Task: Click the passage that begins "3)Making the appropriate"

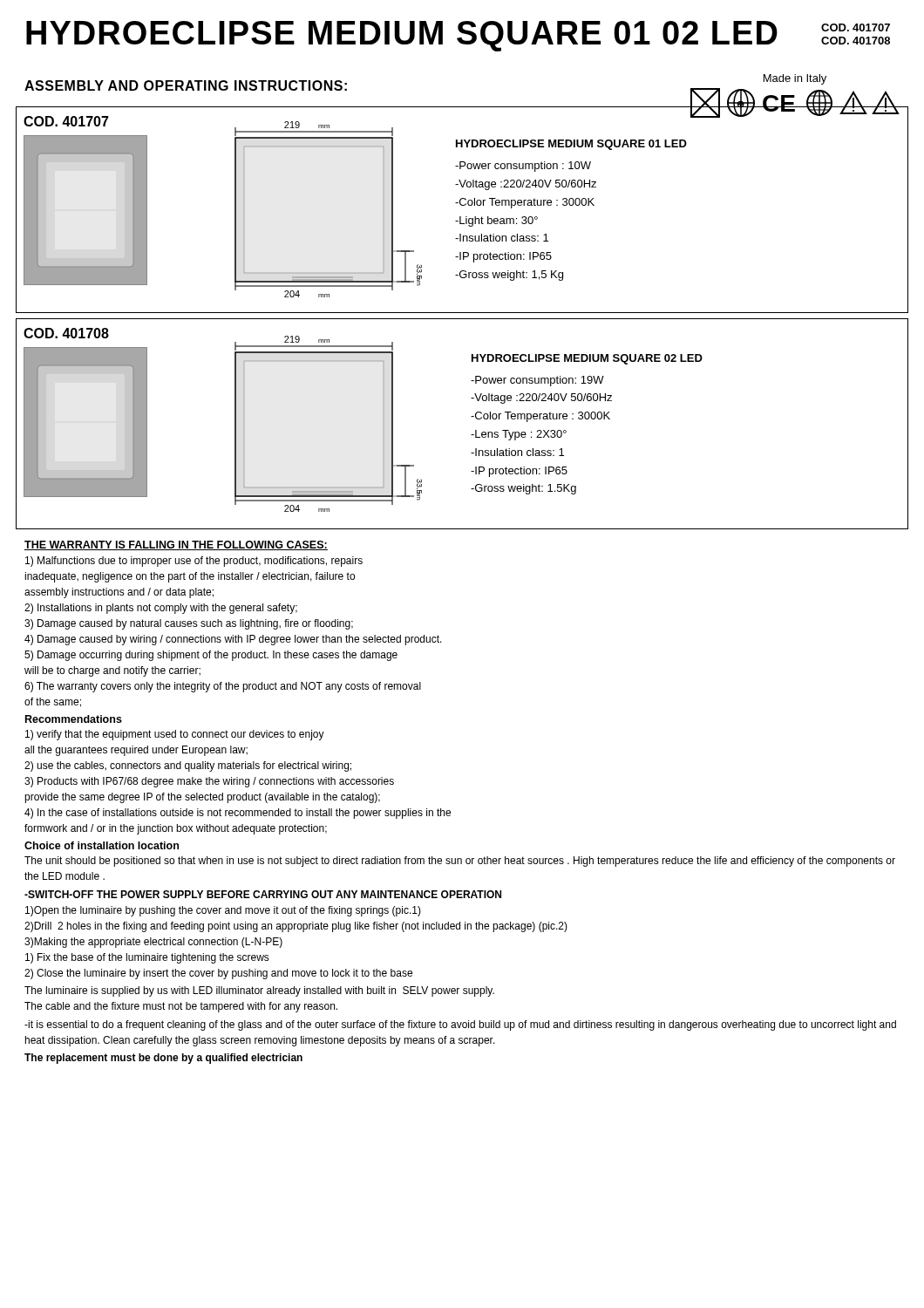Action: click(153, 942)
